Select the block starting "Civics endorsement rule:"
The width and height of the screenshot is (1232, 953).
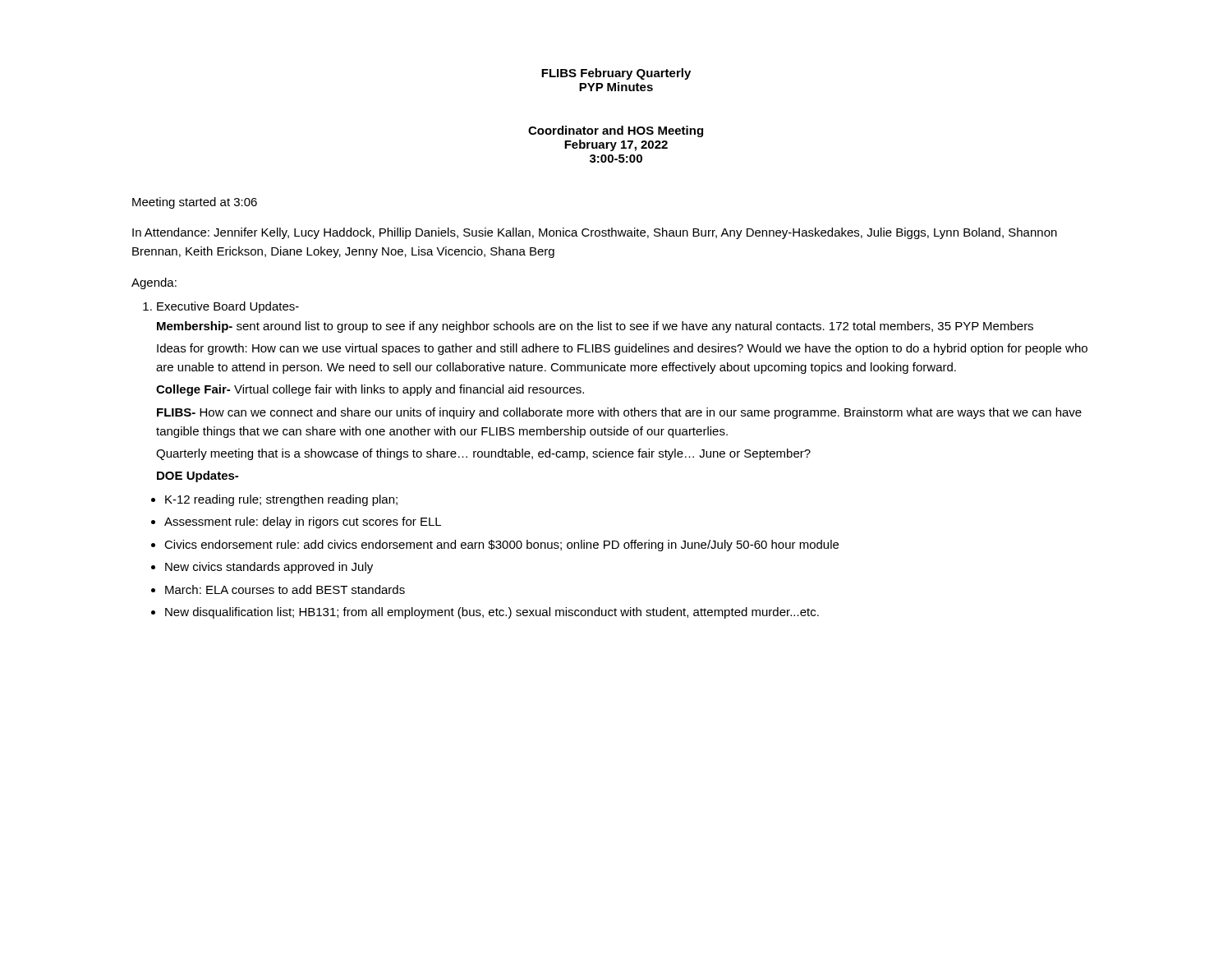pyautogui.click(x=632, y=544)
